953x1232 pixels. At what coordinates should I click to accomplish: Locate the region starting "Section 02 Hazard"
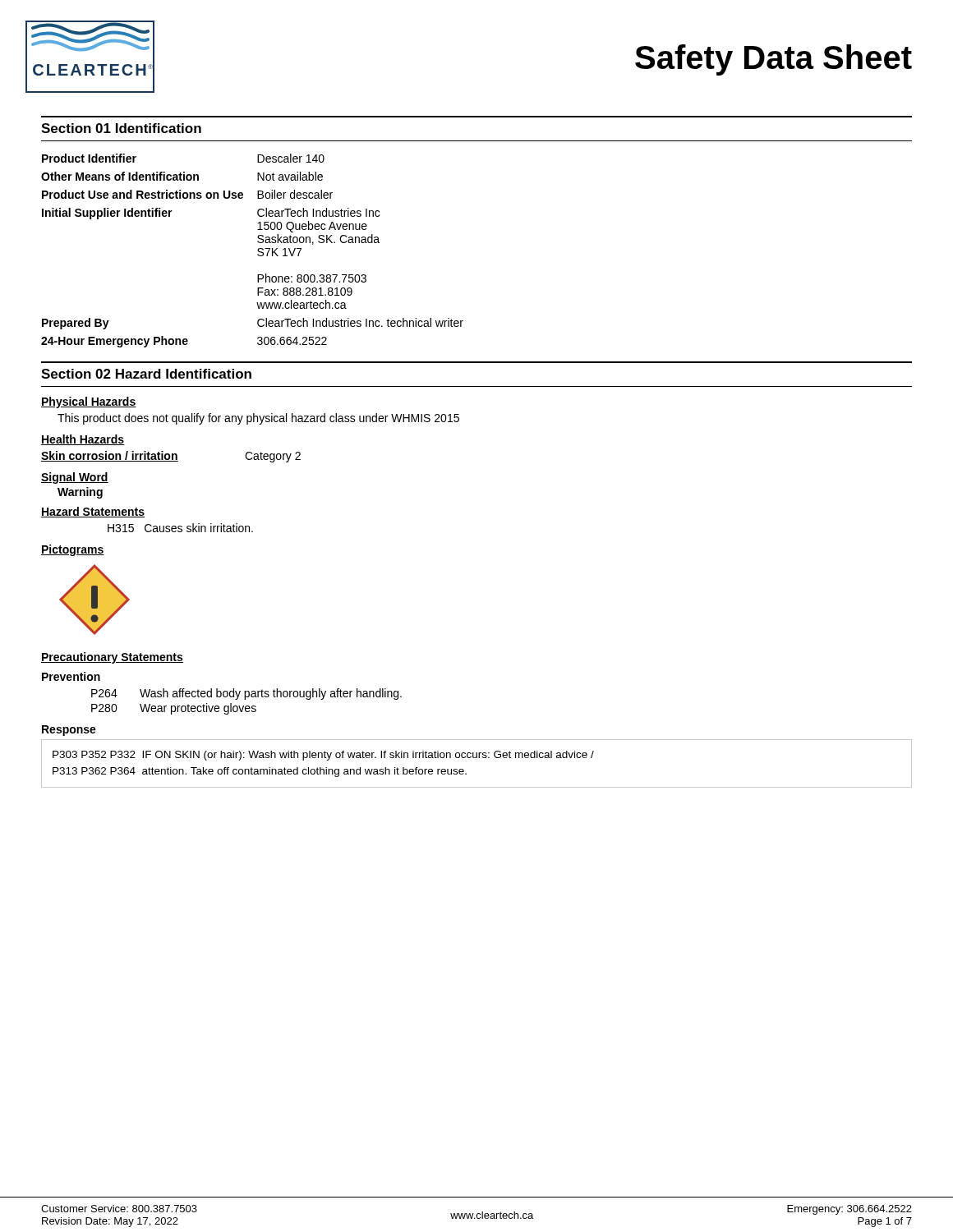[476, 375]
